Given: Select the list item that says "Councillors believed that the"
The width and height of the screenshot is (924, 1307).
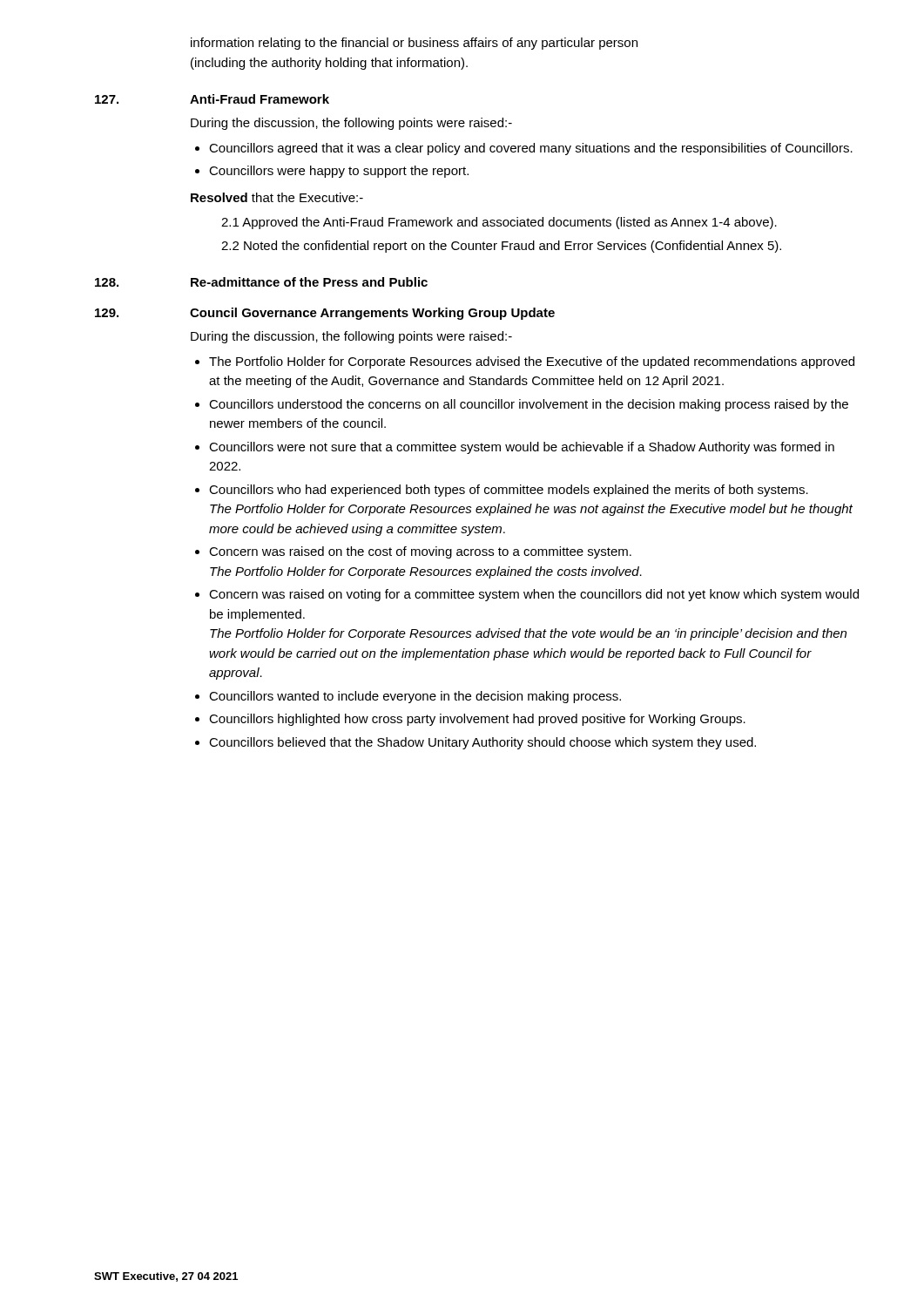Looking at the screenshot, I should [x=483, y=742].
